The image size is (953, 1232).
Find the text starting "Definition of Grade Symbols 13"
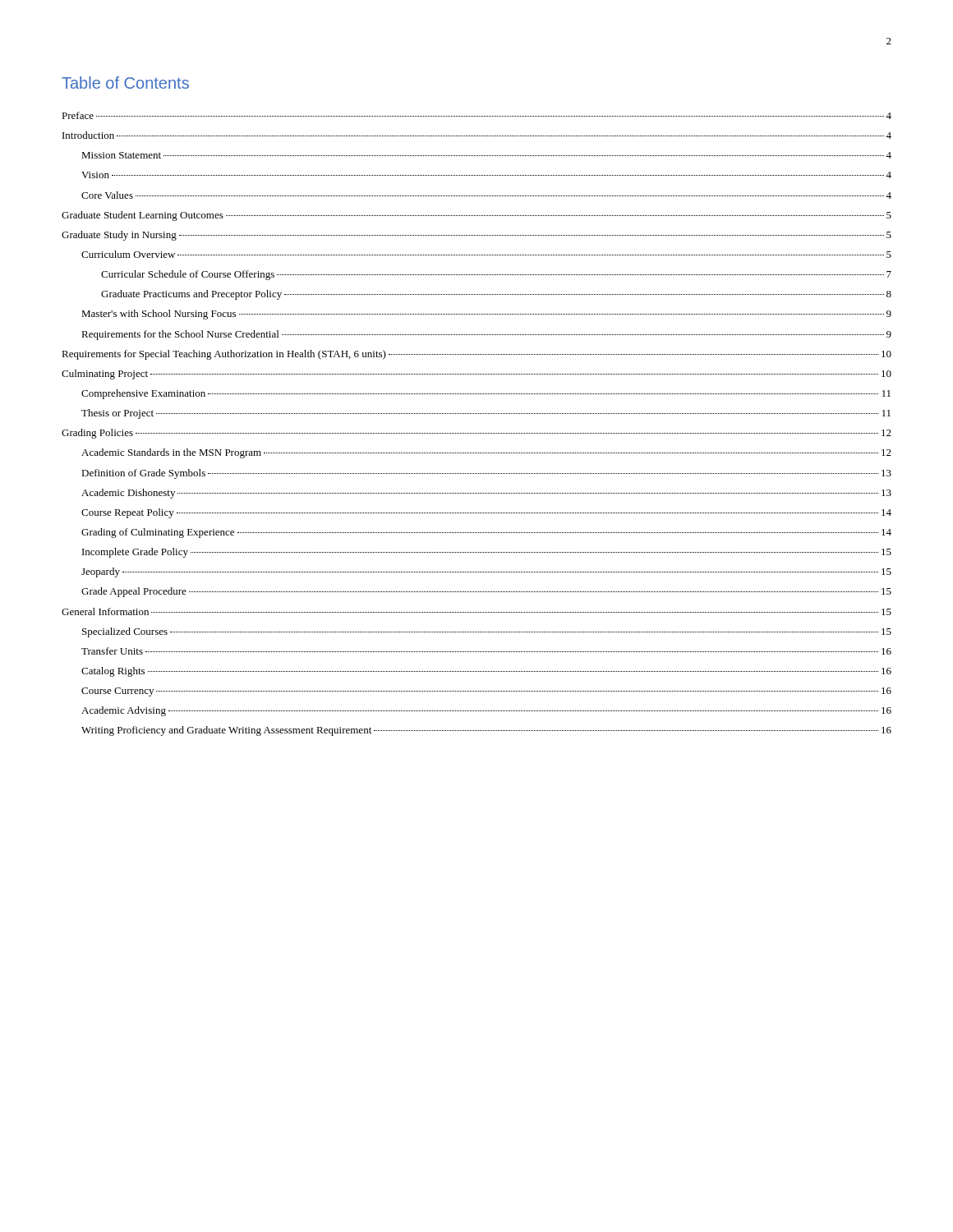click(x=486, y=473)
